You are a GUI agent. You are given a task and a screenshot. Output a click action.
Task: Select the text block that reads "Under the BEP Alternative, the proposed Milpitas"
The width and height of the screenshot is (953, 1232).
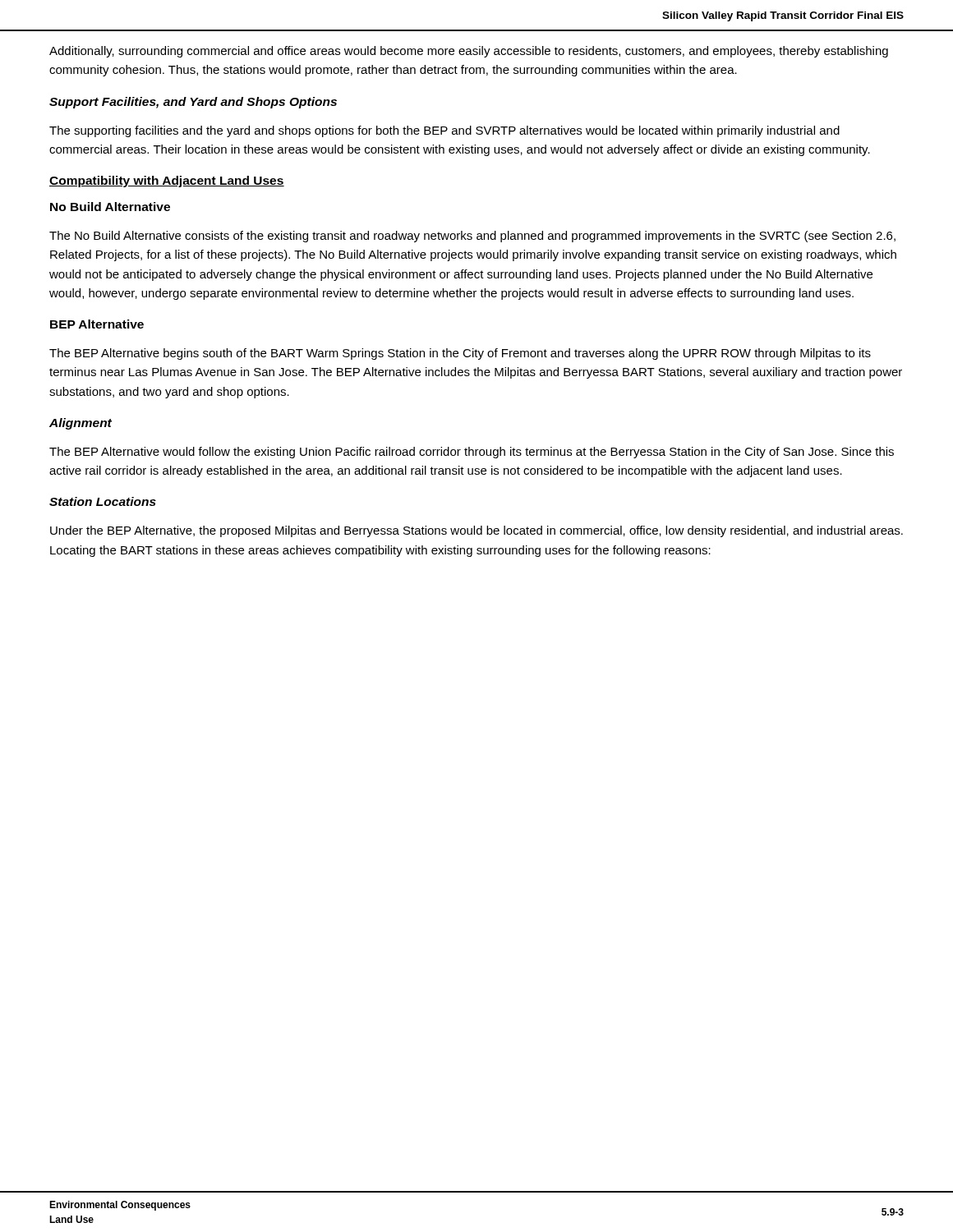click(476, 540)
